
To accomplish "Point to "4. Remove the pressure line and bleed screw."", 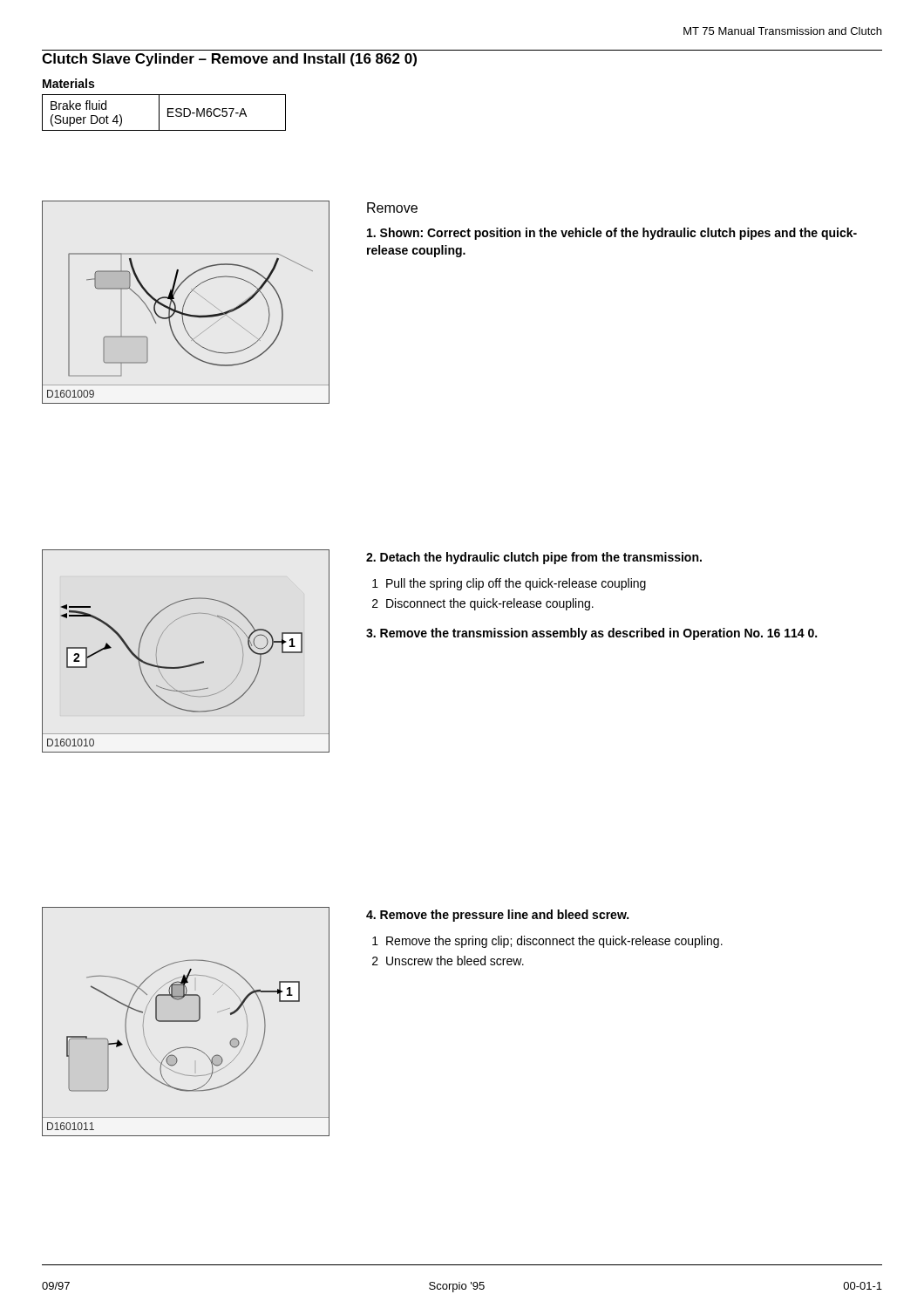I will click(498, 915).
